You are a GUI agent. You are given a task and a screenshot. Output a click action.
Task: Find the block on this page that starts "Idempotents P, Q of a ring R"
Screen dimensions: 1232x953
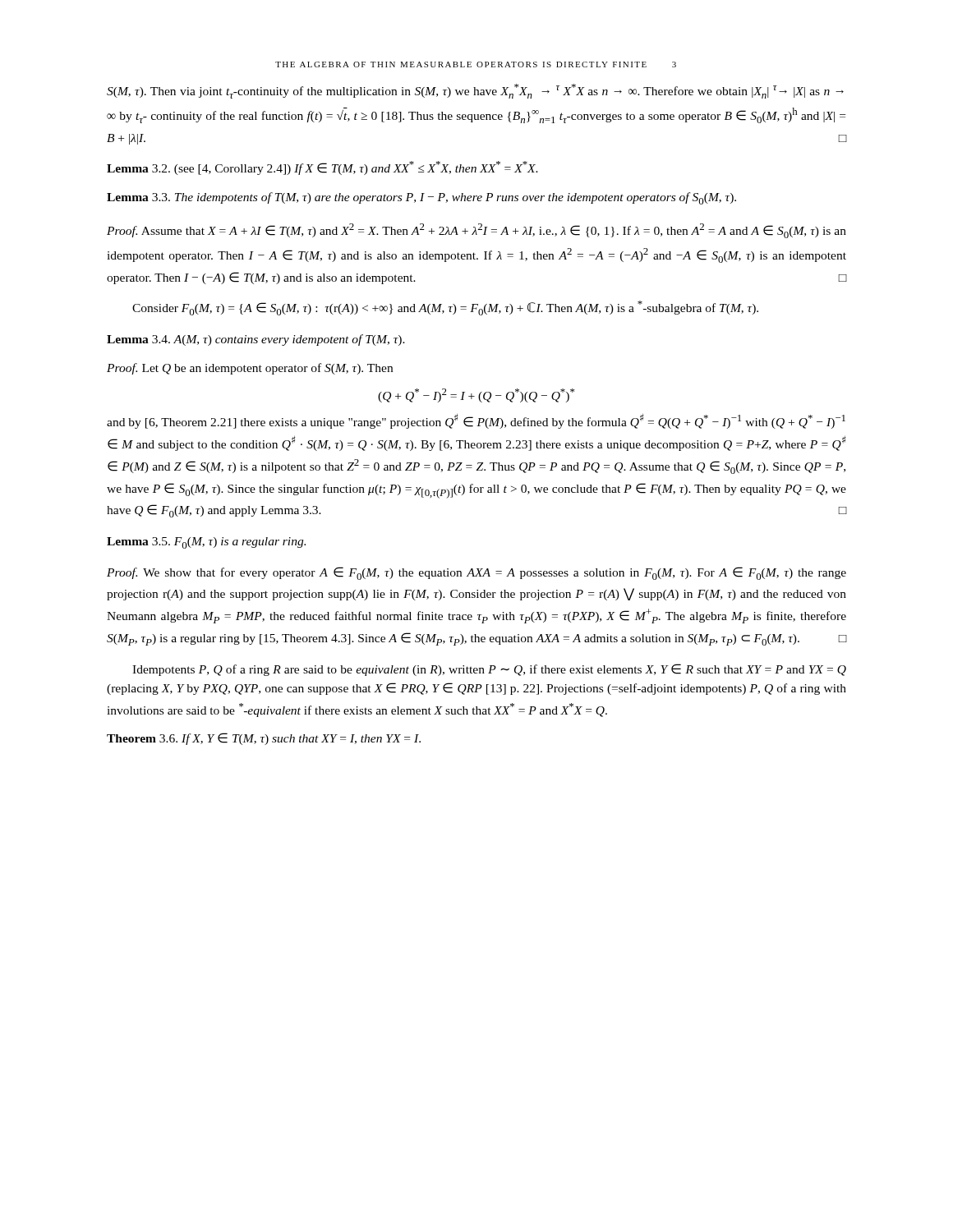pyautogui.click(x=476, y=690)
